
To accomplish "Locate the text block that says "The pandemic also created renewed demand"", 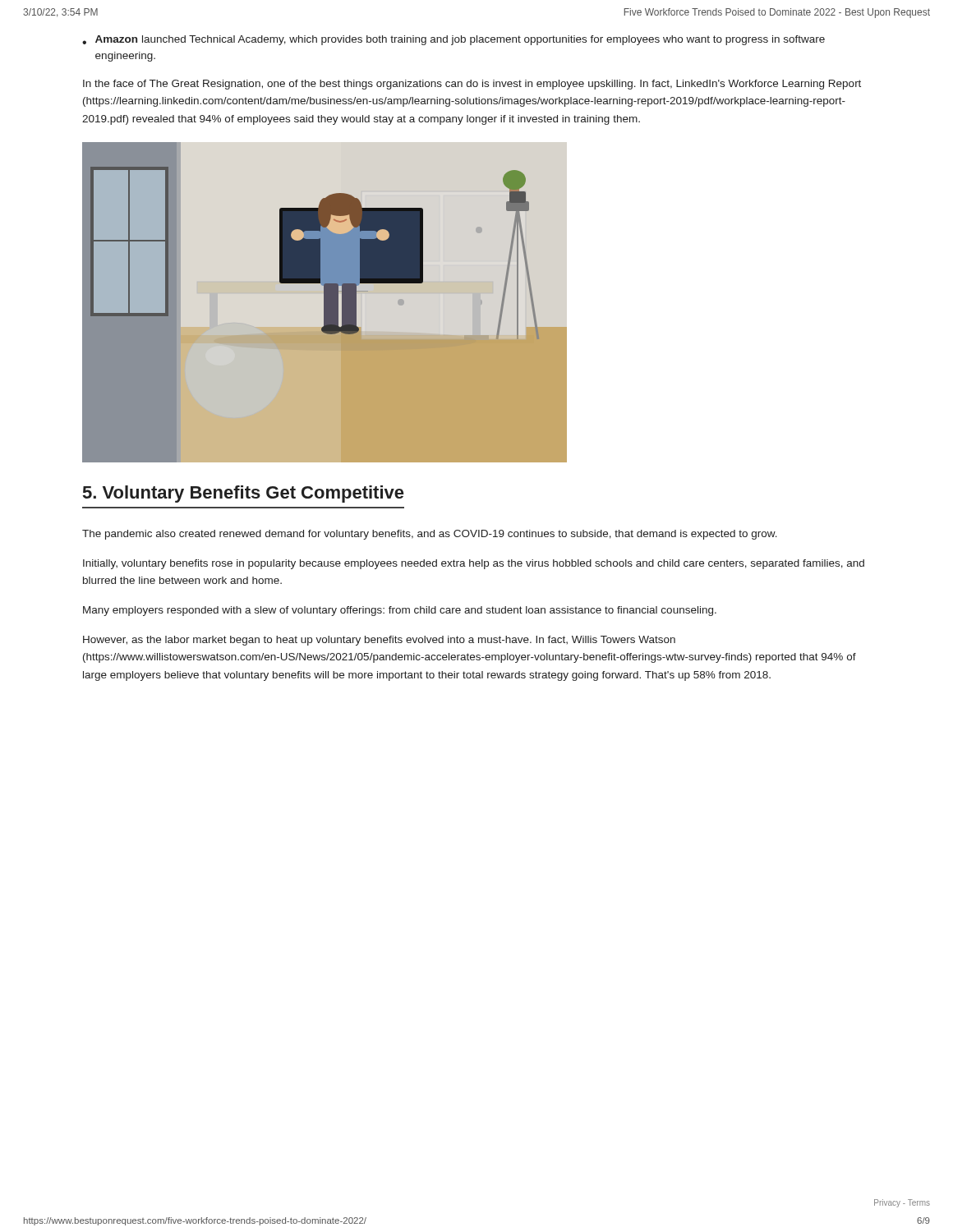I will (x=430, y=534).
